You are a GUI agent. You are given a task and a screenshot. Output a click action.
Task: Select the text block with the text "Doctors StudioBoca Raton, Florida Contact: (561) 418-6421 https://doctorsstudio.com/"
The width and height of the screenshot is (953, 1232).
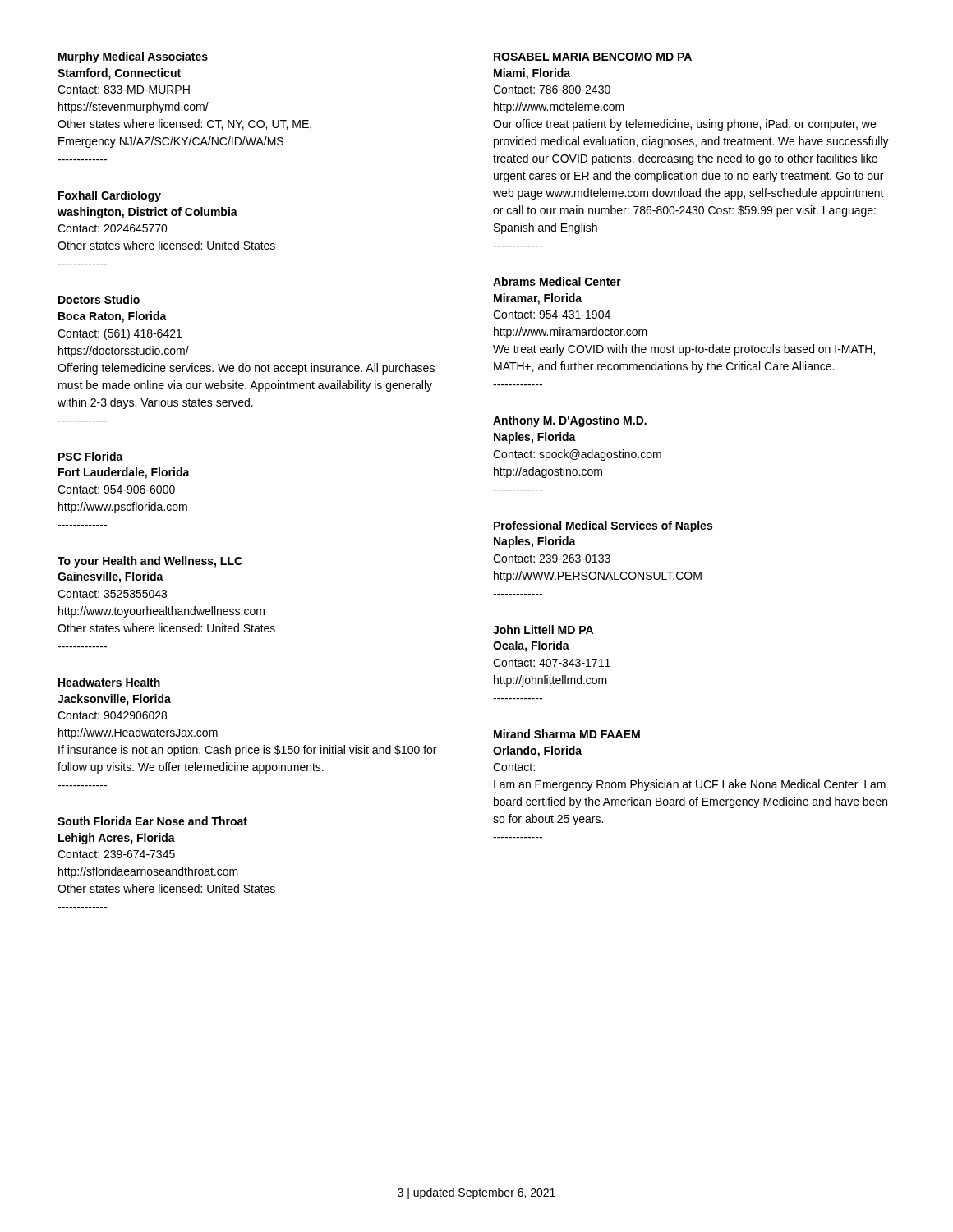[259, 360]
